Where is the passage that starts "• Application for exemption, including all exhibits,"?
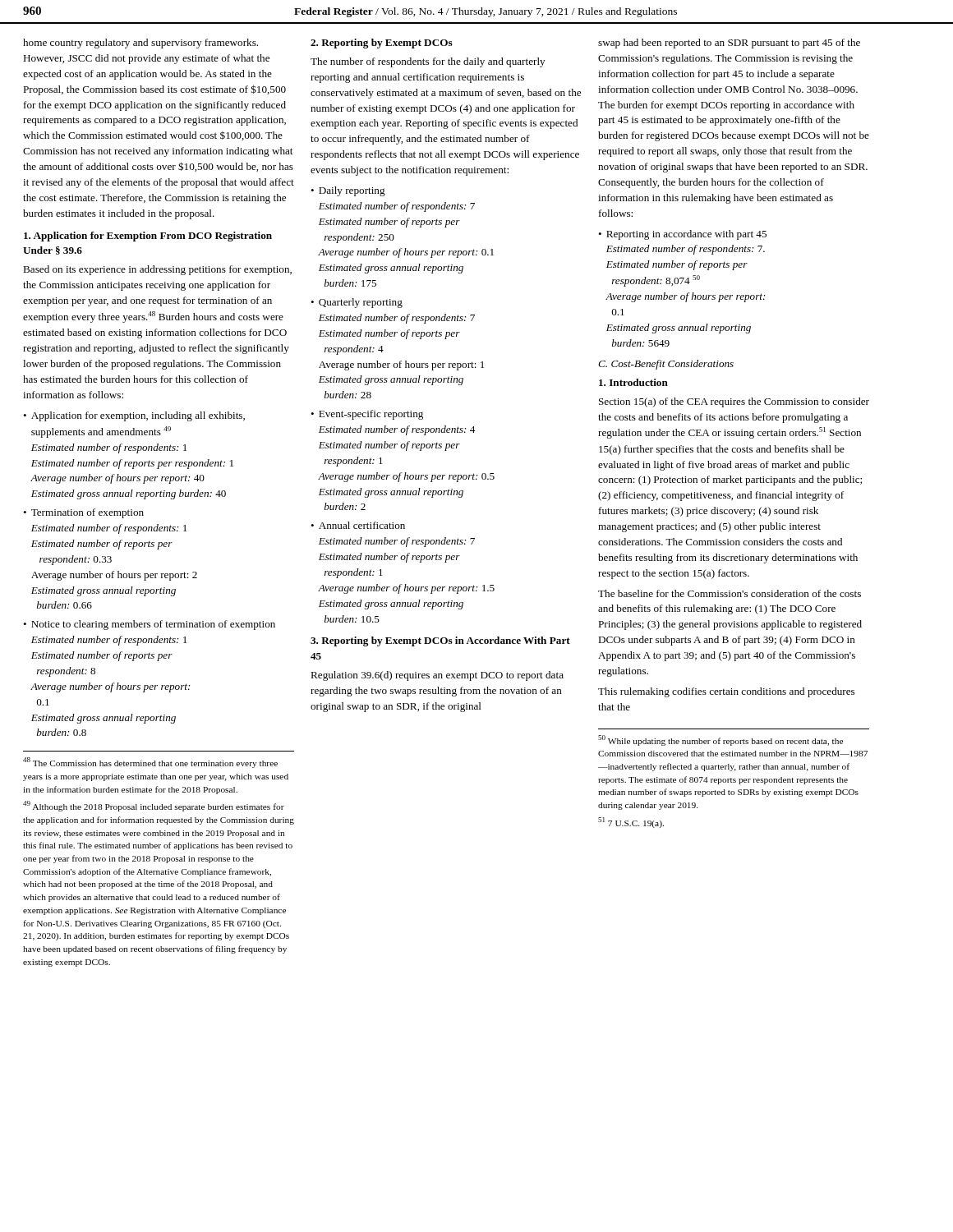The height and width of the screenshot is (1232, 953). click(x=159, y=455)
